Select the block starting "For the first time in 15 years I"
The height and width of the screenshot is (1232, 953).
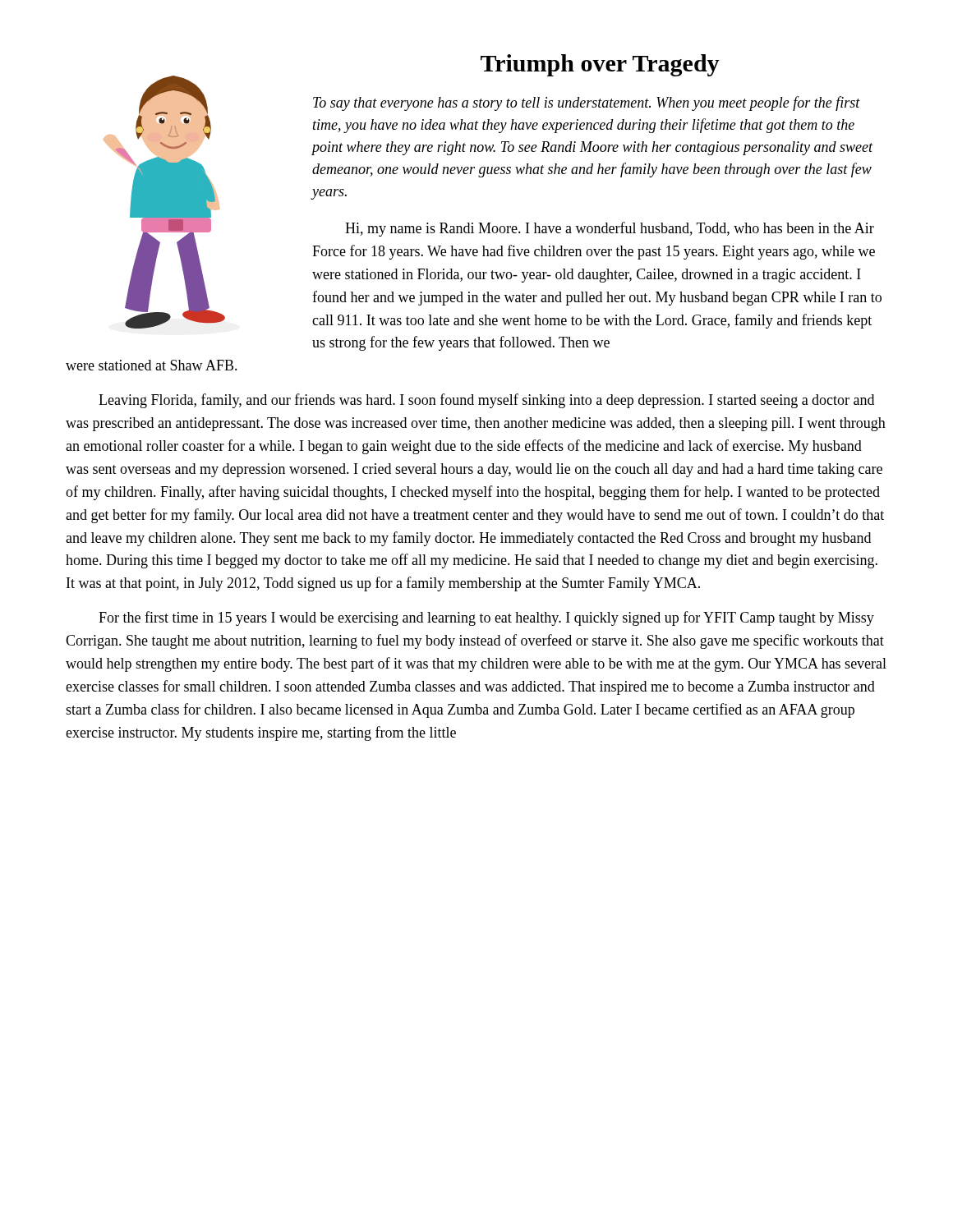(476, 676)
